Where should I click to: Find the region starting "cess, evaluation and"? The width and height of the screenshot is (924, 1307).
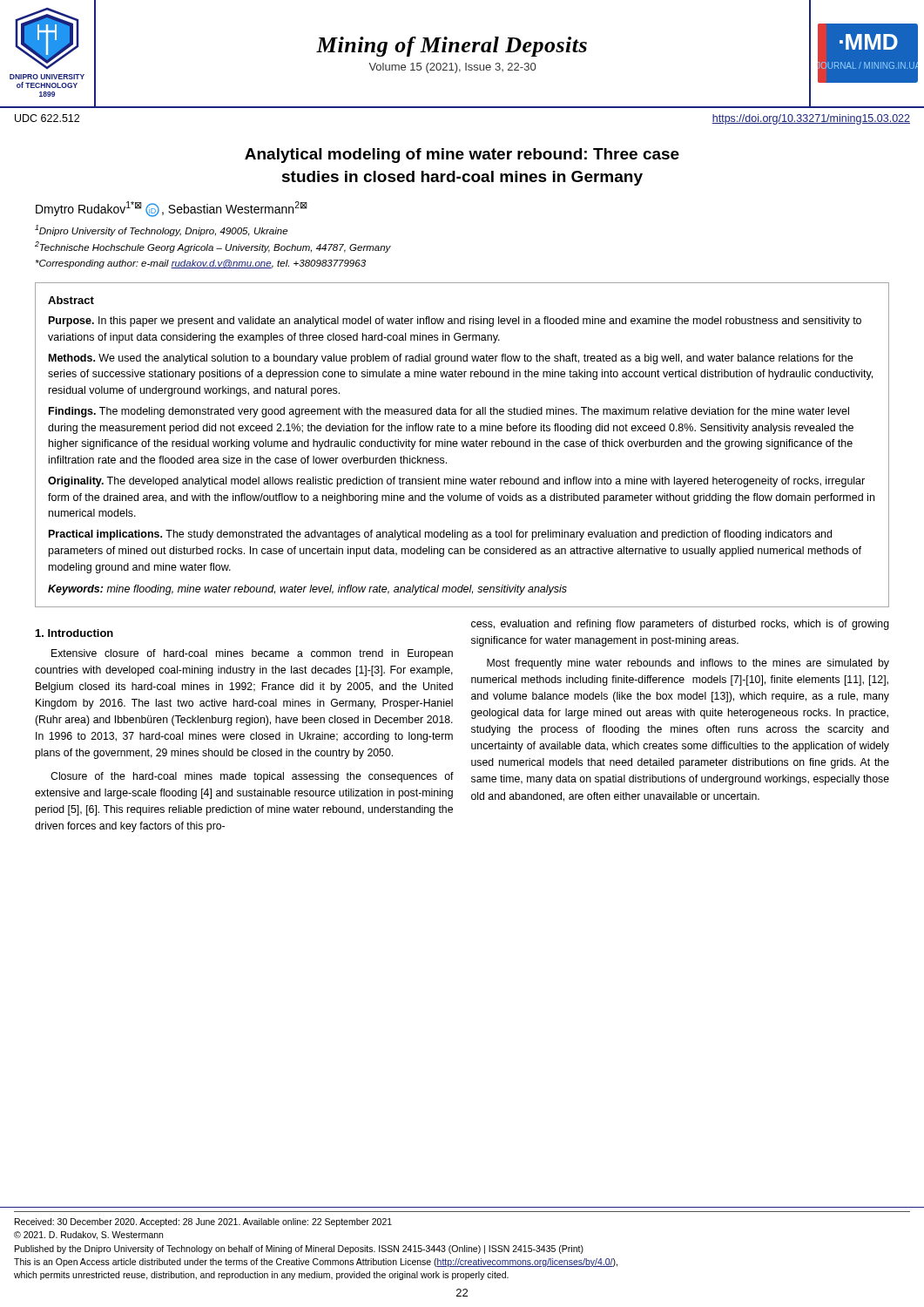pyautogui.click(x=680, y=710)
